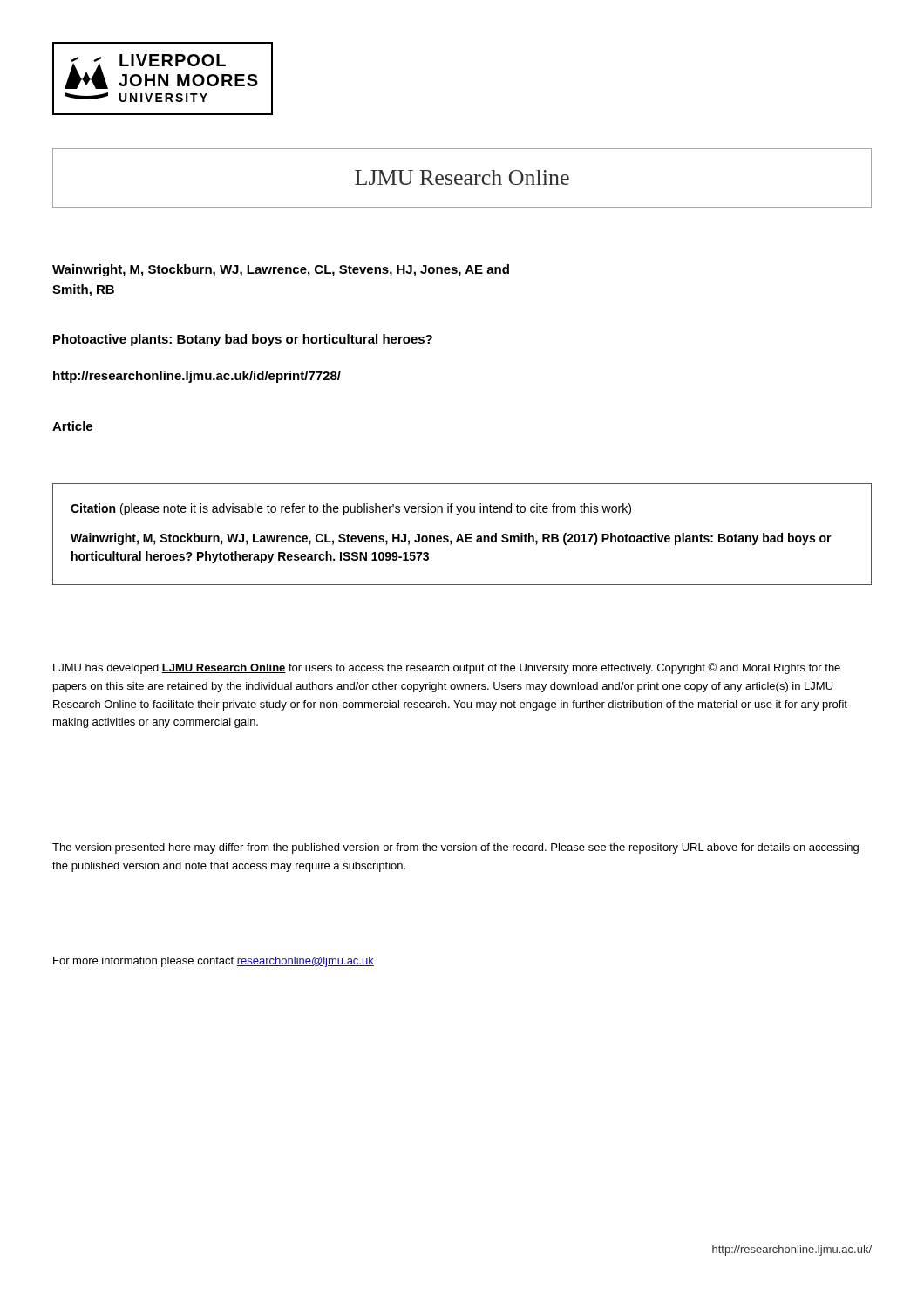Image resolution: width=924 pixels, height=1308 pixels.
Task: Click on the text containing "For more information please contact researchonline@ljmu.ac.uk"
Action: [x=213, y=960]
